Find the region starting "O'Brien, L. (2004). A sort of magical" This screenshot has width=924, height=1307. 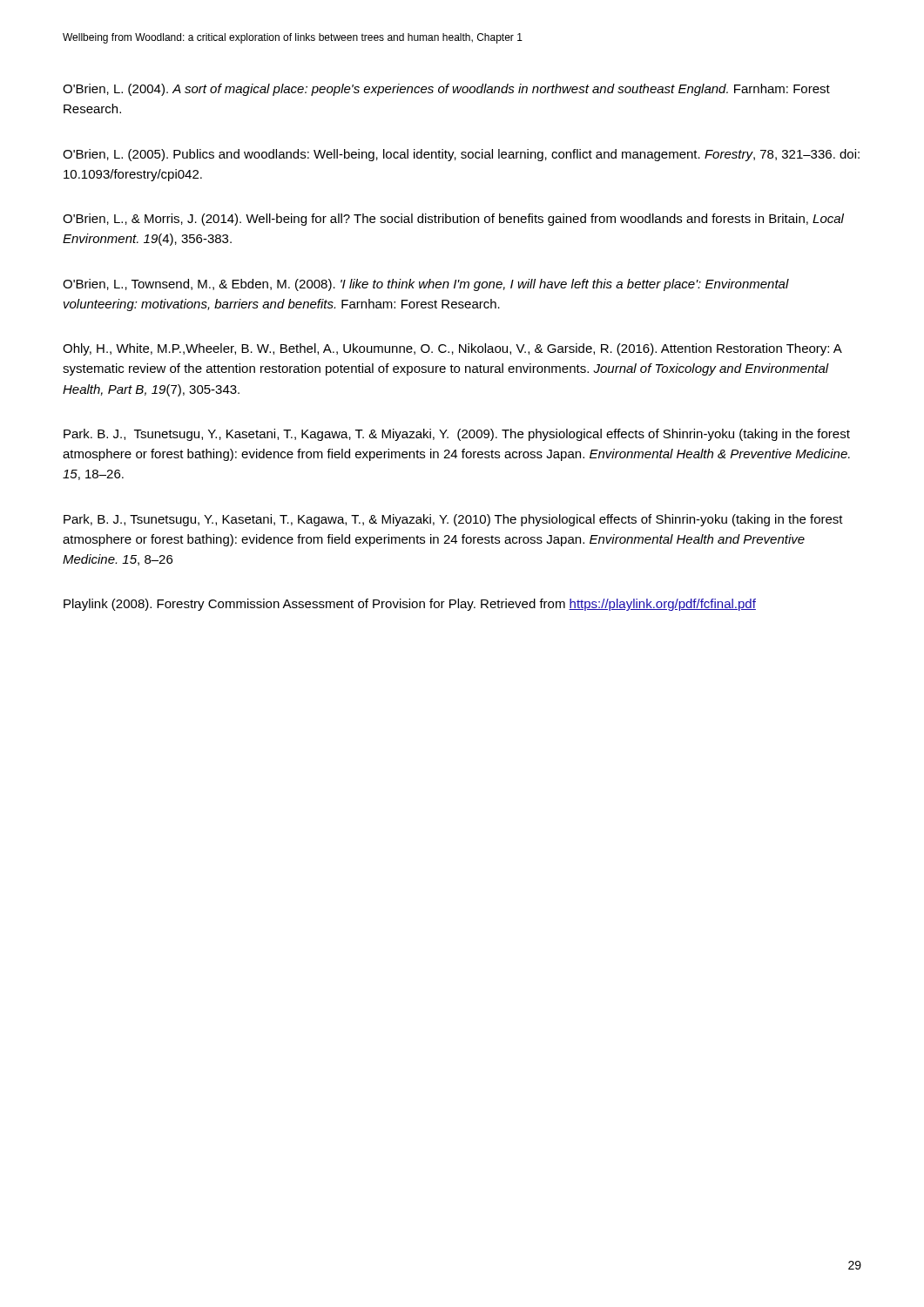click(x=446, y=99)
